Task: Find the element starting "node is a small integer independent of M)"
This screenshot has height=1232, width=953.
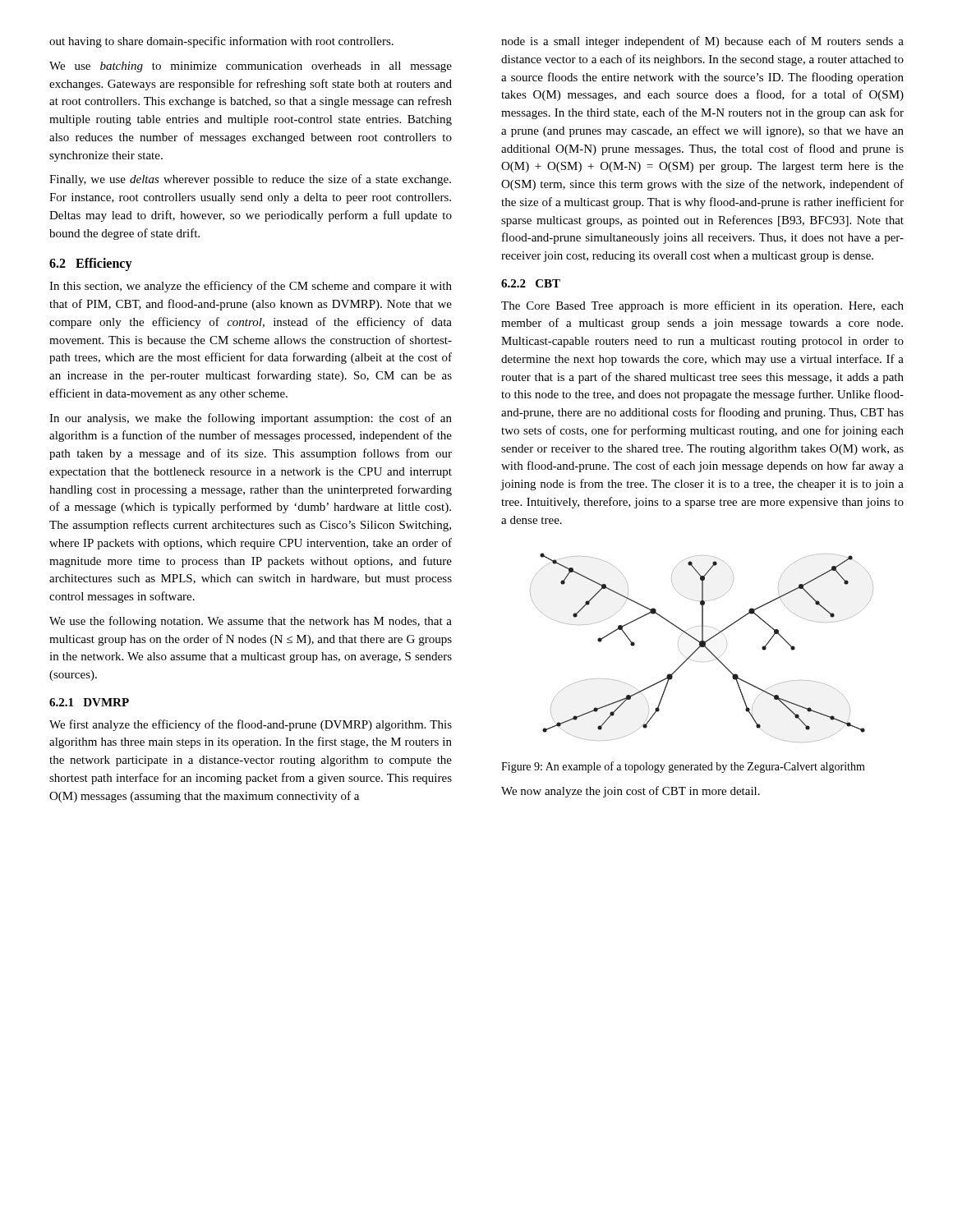Action: coord(702,149)
